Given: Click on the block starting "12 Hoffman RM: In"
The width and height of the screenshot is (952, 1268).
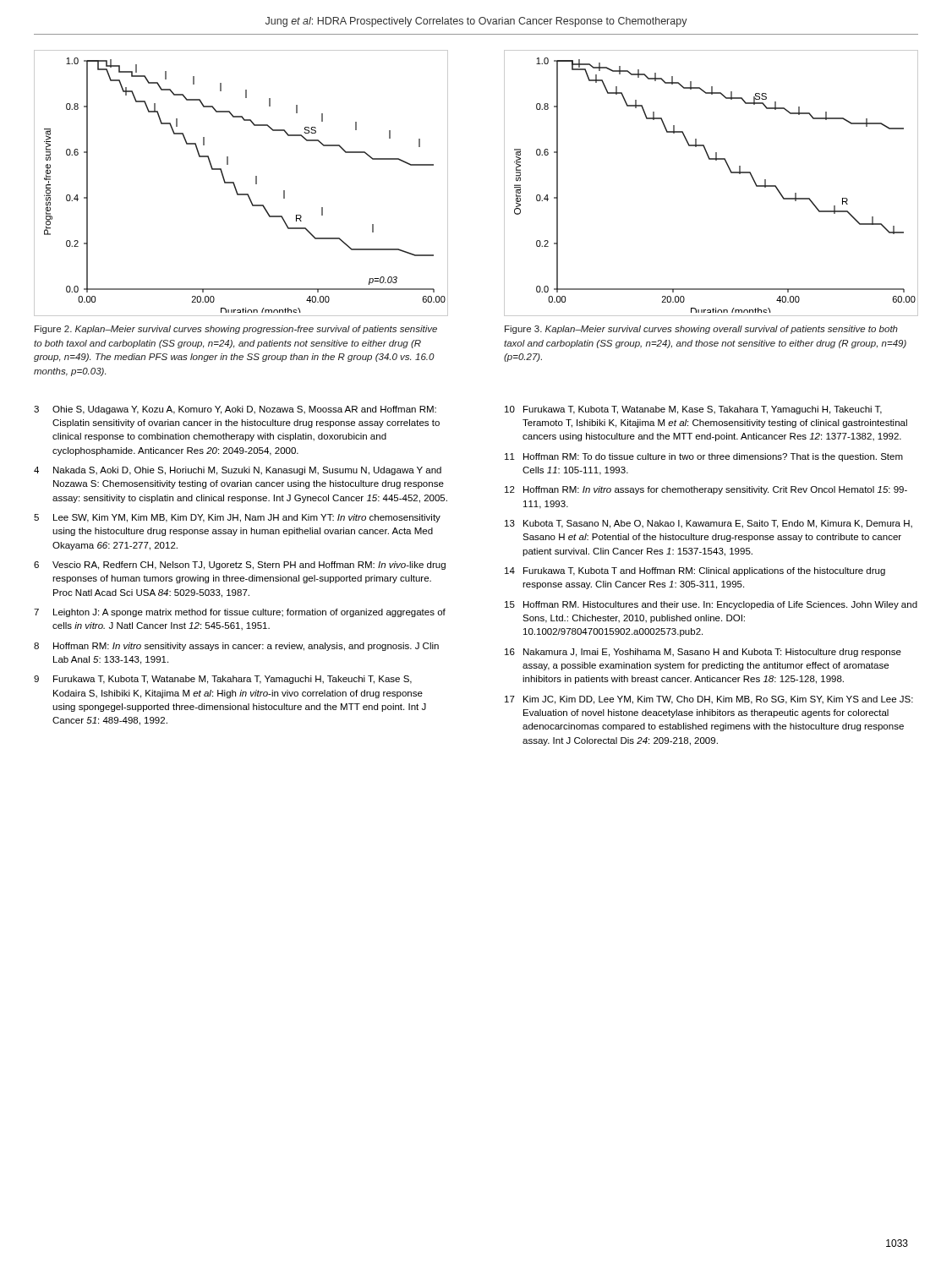Looking at the screenshot, I should 711,497.
